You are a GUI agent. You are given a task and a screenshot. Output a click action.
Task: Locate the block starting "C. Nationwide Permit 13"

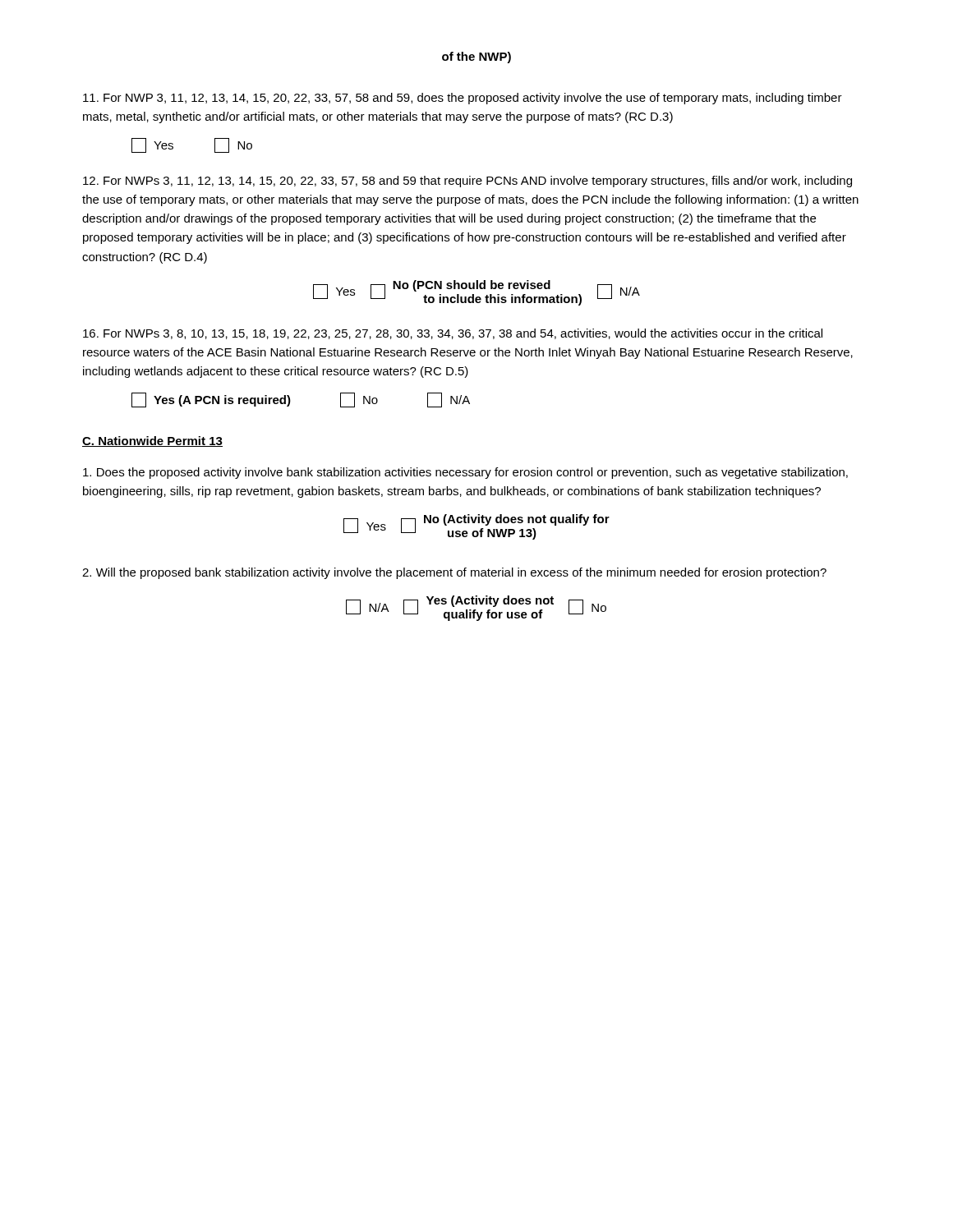coord(152,440)
